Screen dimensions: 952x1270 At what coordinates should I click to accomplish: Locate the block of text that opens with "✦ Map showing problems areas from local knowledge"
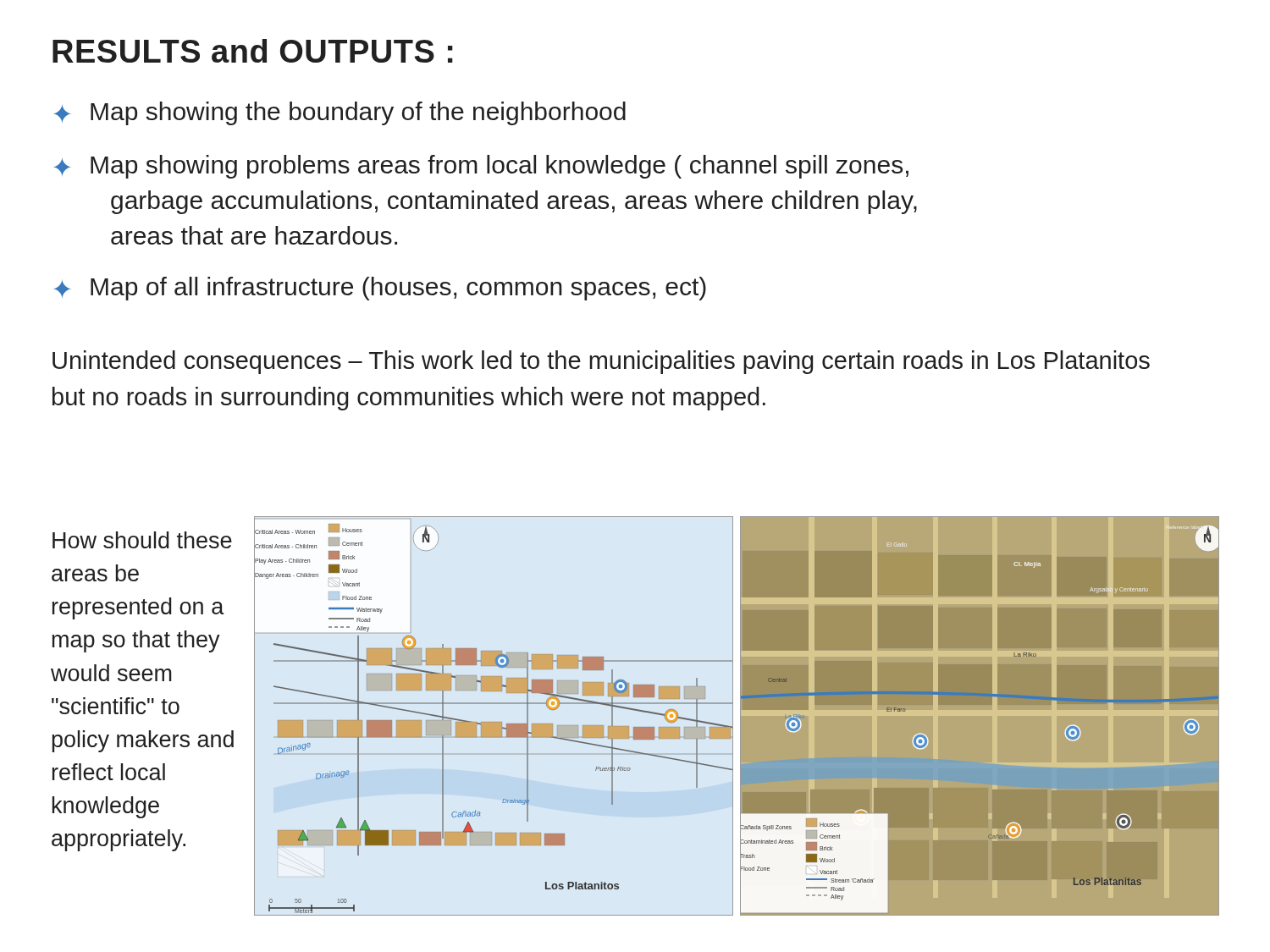tap(485, 200)
